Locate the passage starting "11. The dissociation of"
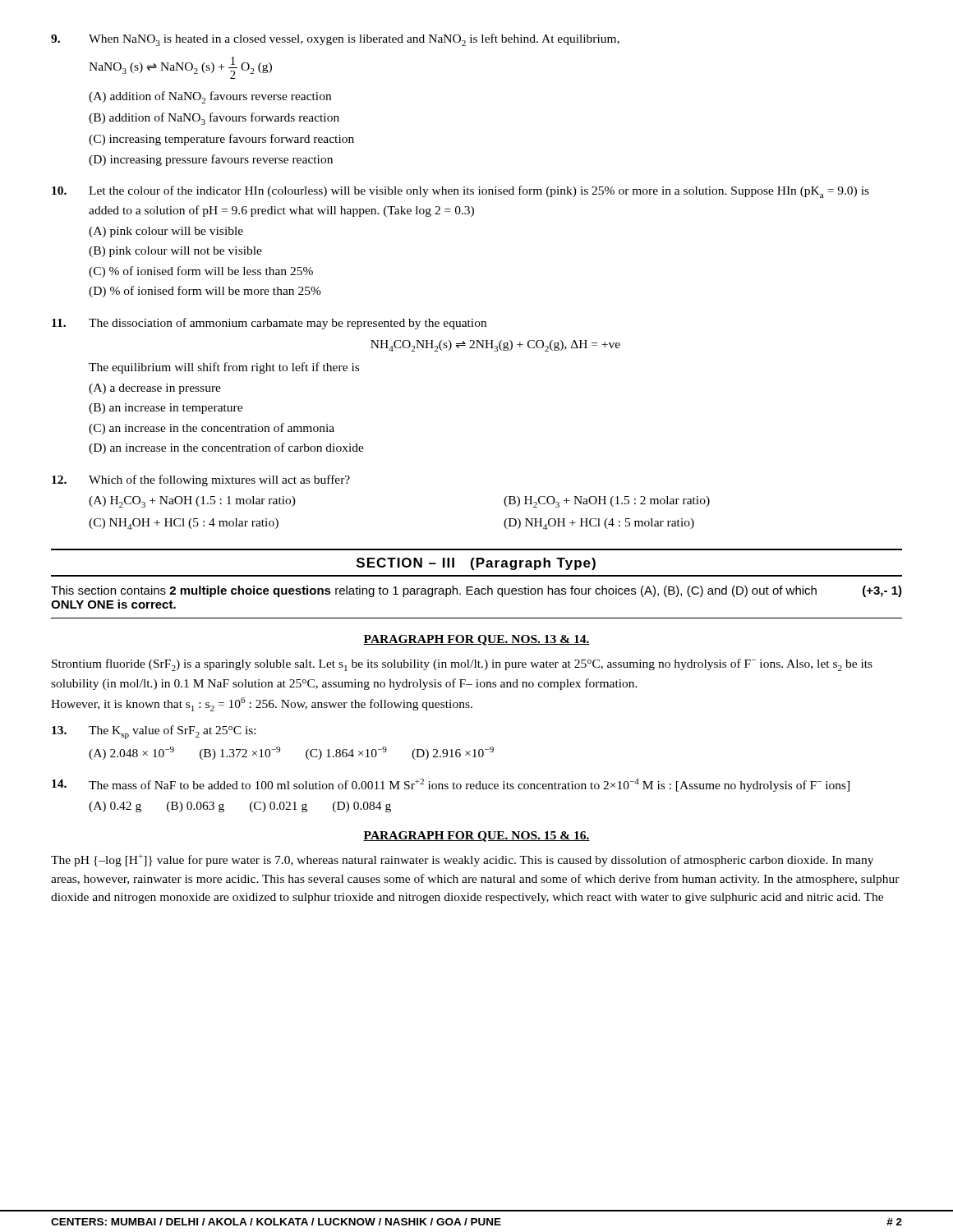 point(269,324)
